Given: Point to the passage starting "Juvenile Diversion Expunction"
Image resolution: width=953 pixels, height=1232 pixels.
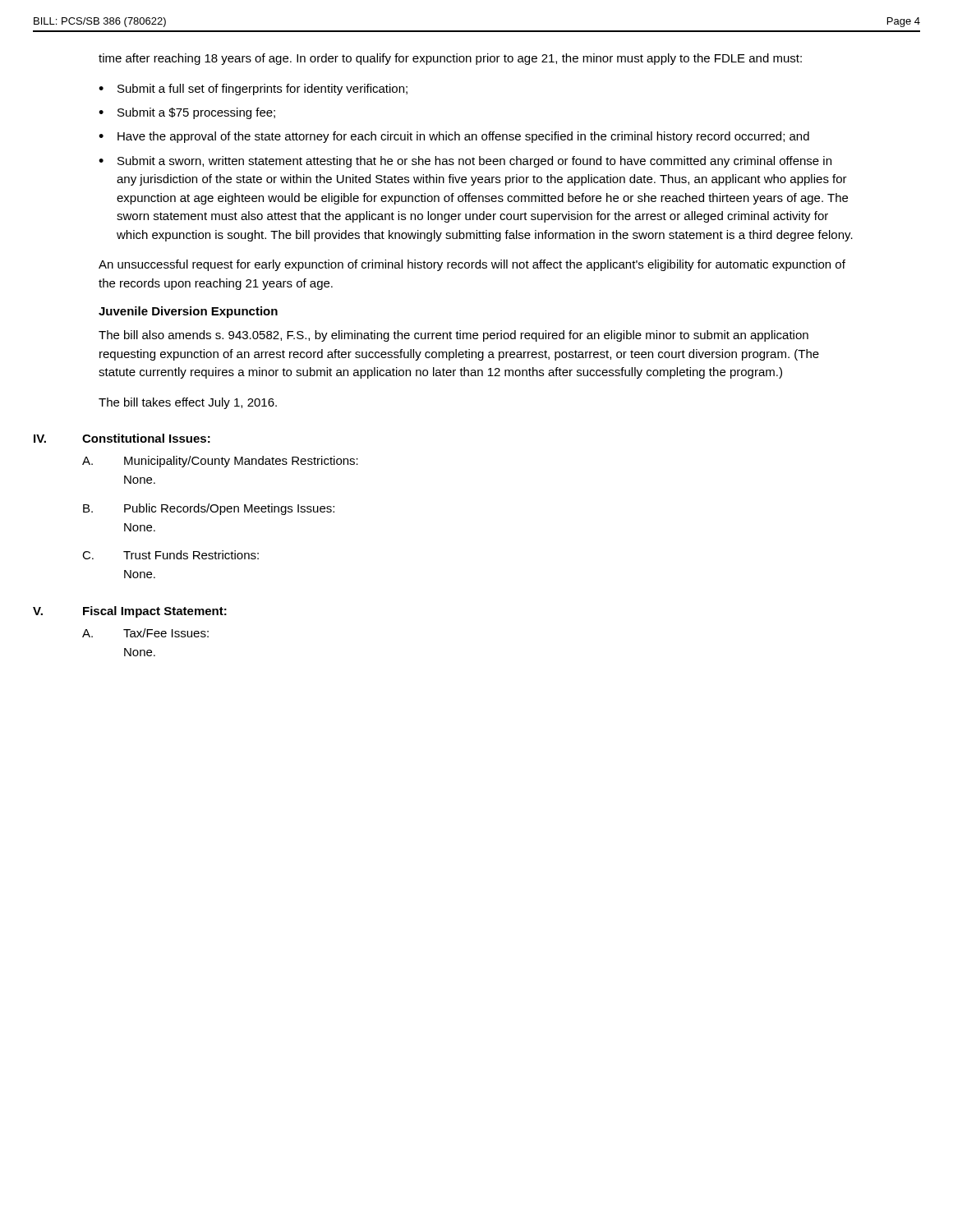Looking at the screenshot, I should click(x=188, y=311).
